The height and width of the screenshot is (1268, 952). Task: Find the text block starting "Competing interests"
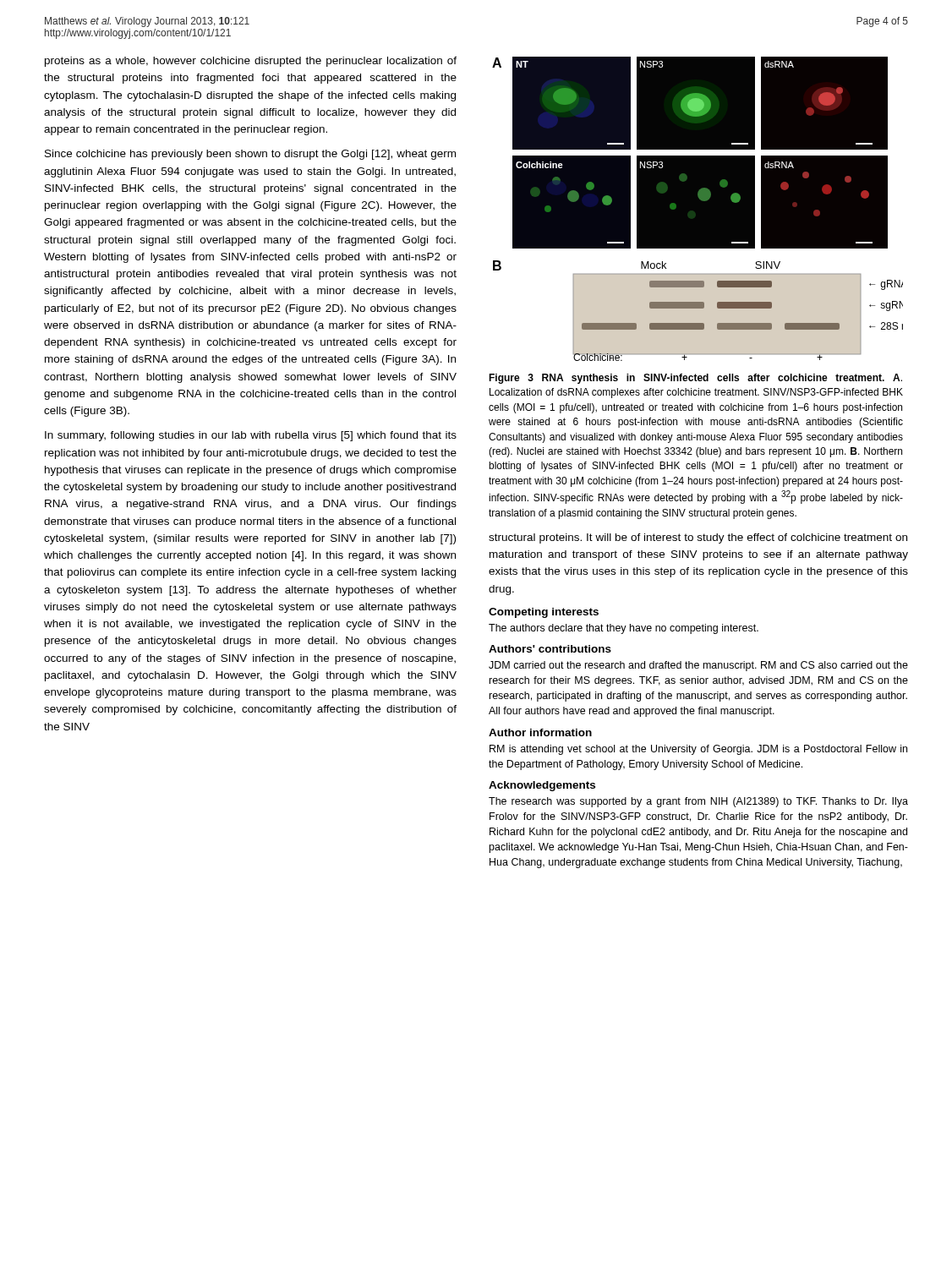coord(544,612)
